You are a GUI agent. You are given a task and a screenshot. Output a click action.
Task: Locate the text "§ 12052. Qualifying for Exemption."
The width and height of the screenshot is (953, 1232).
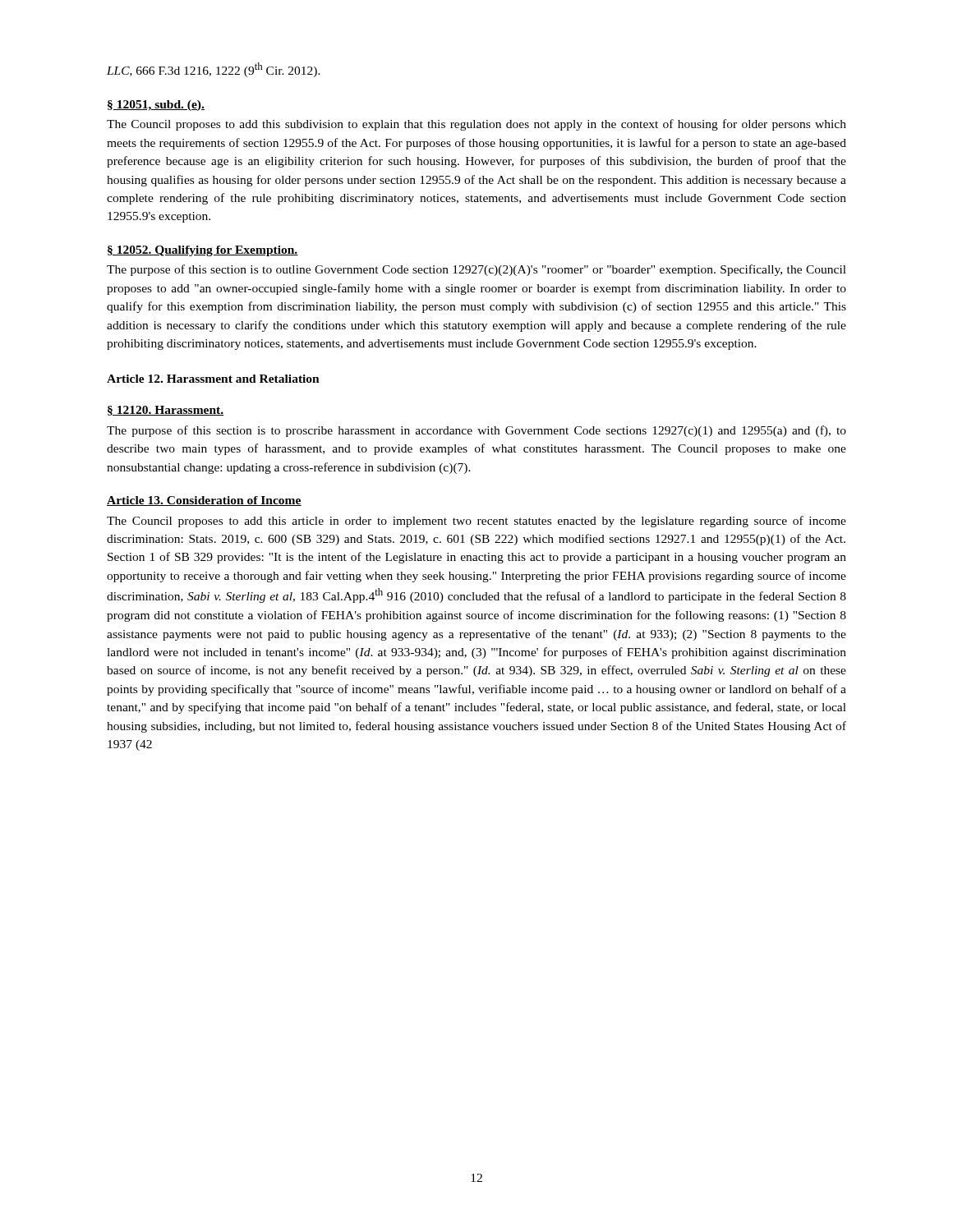pos(202,249)
